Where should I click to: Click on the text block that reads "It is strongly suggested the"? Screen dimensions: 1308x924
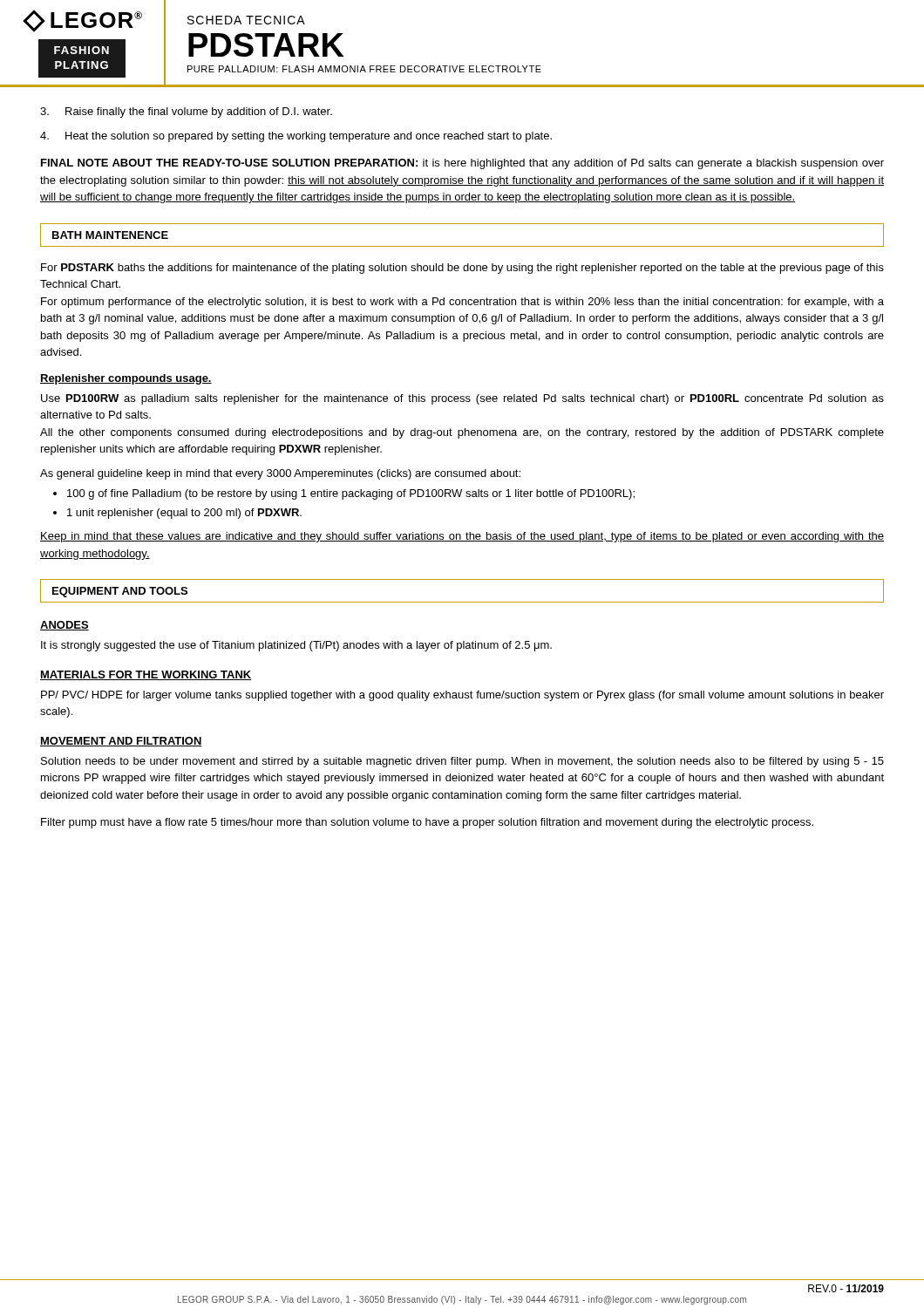(x=296, y=645)
